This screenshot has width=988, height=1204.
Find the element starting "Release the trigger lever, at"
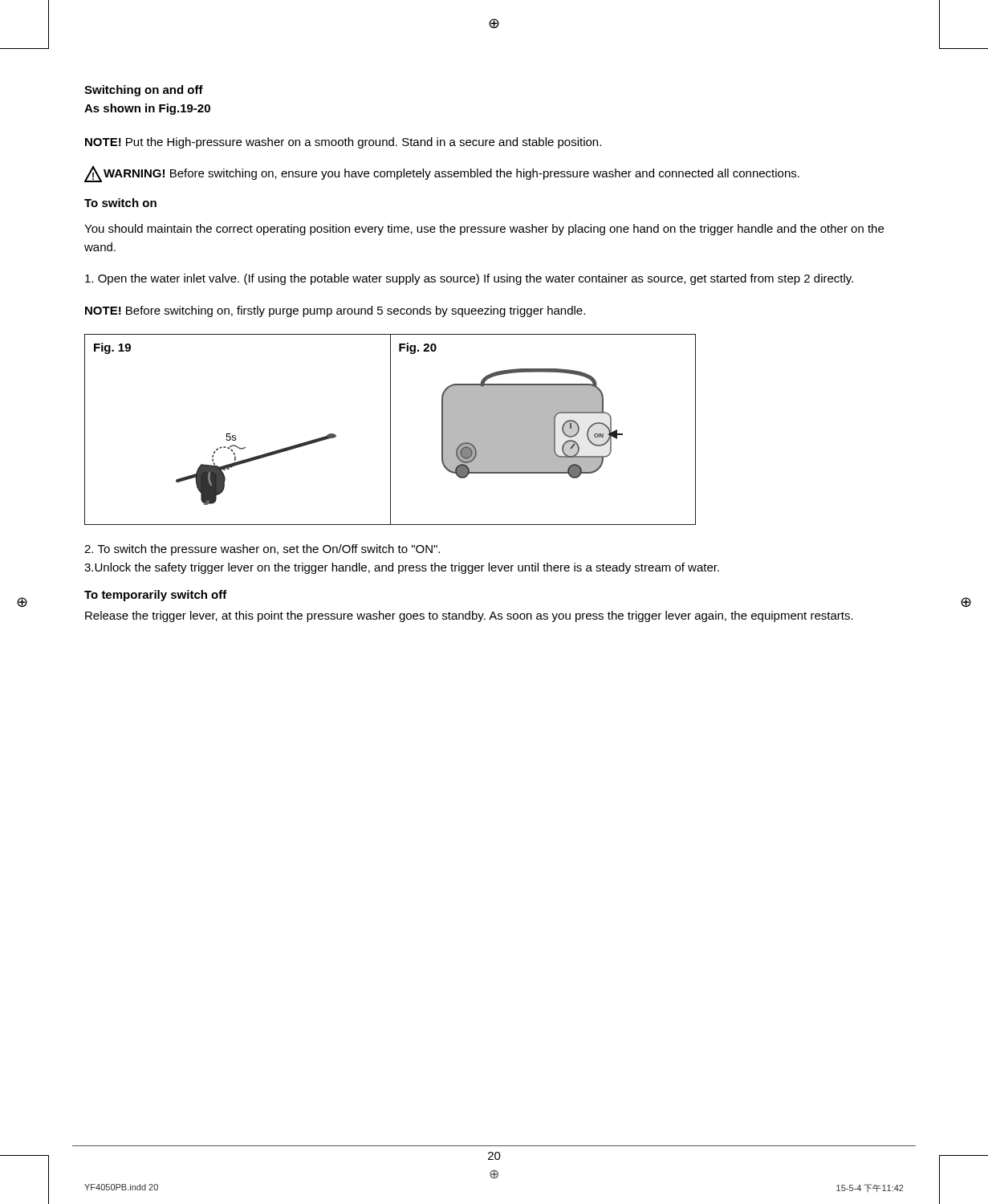pyautogui.click(x=469, y=615)
